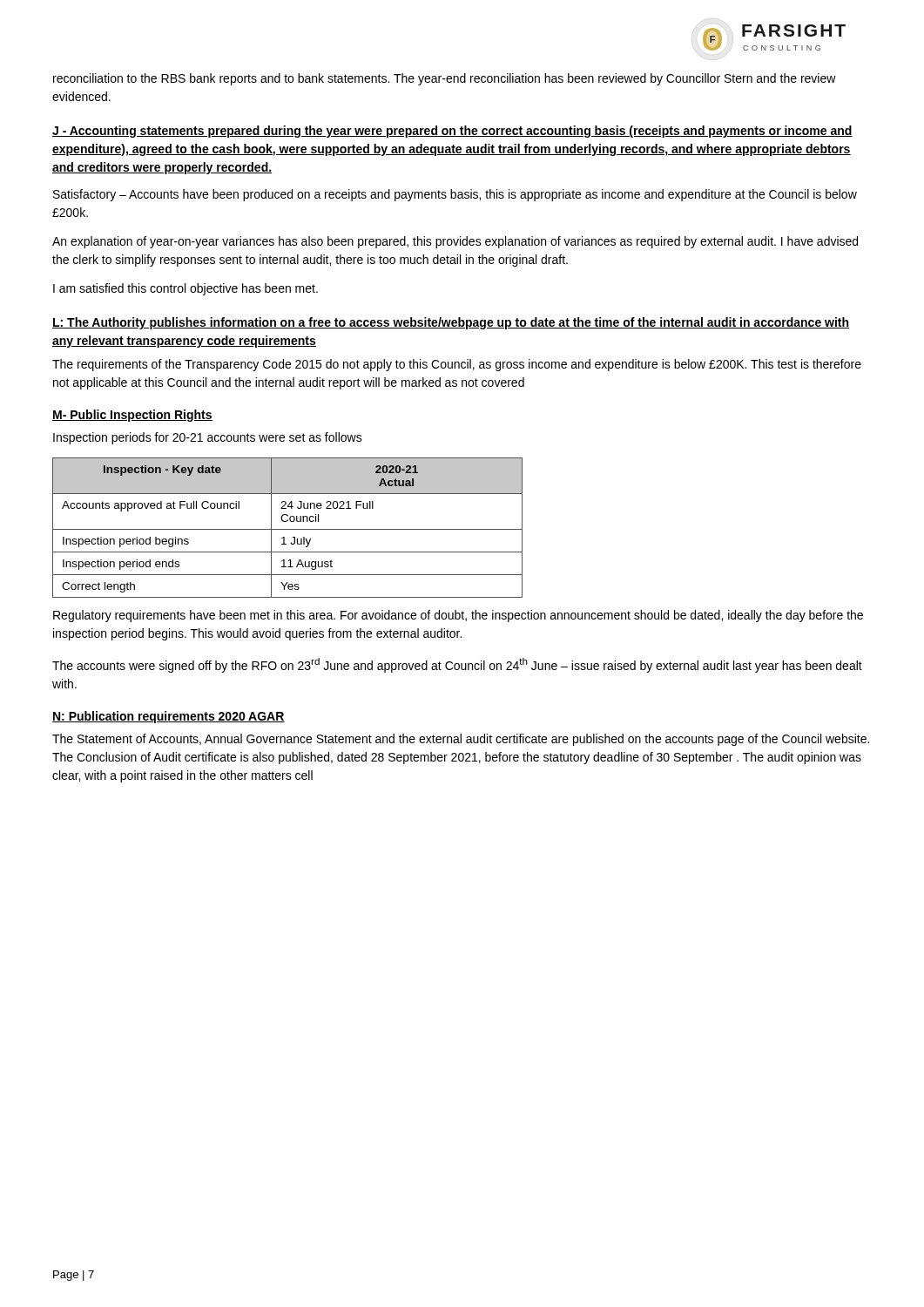Viewport: 924px width, 1307px height.
Task: Point to the text starting "The requirements of the Transparency"
Action: (457, 373)
